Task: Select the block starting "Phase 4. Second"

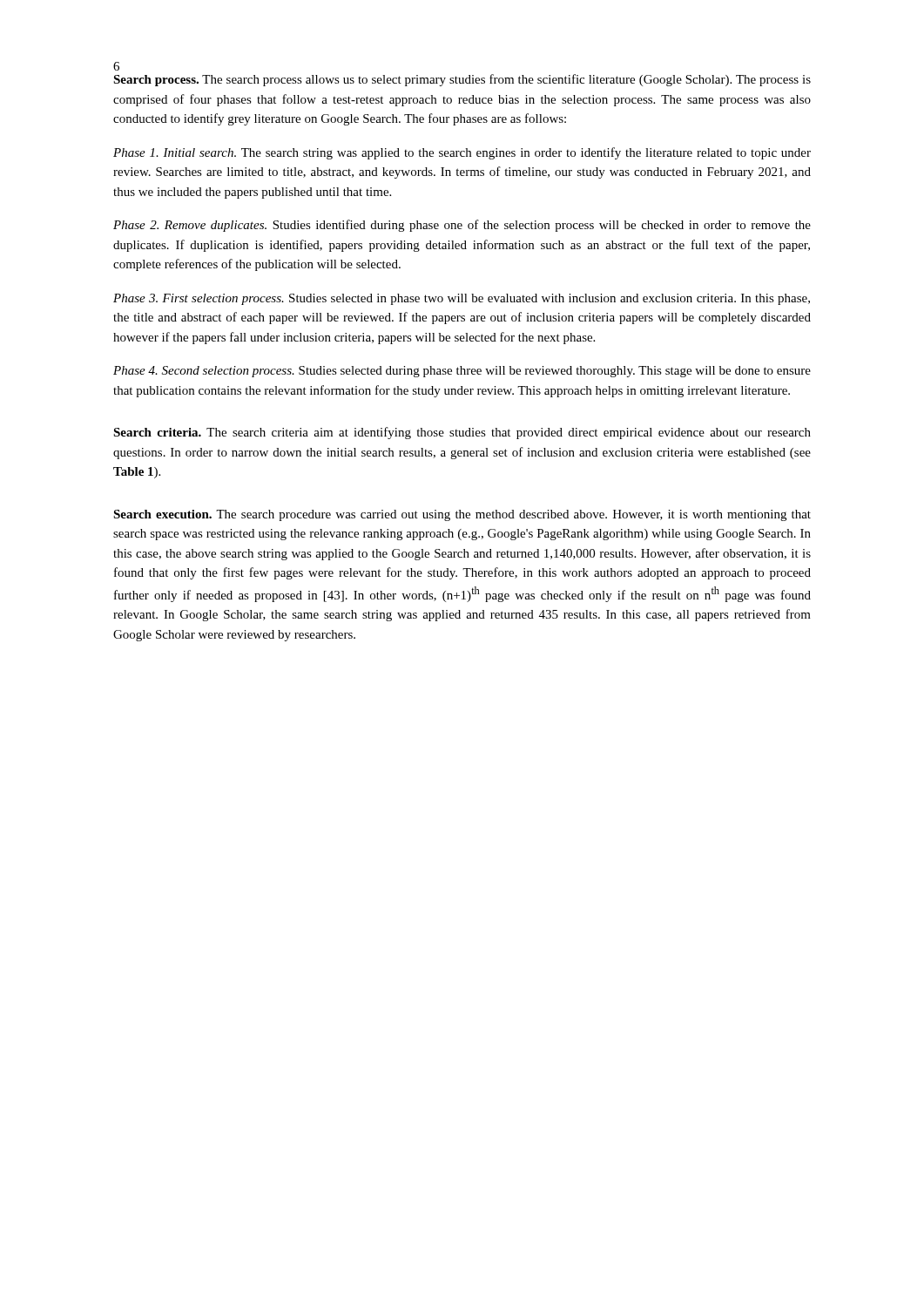Action: 462,380
